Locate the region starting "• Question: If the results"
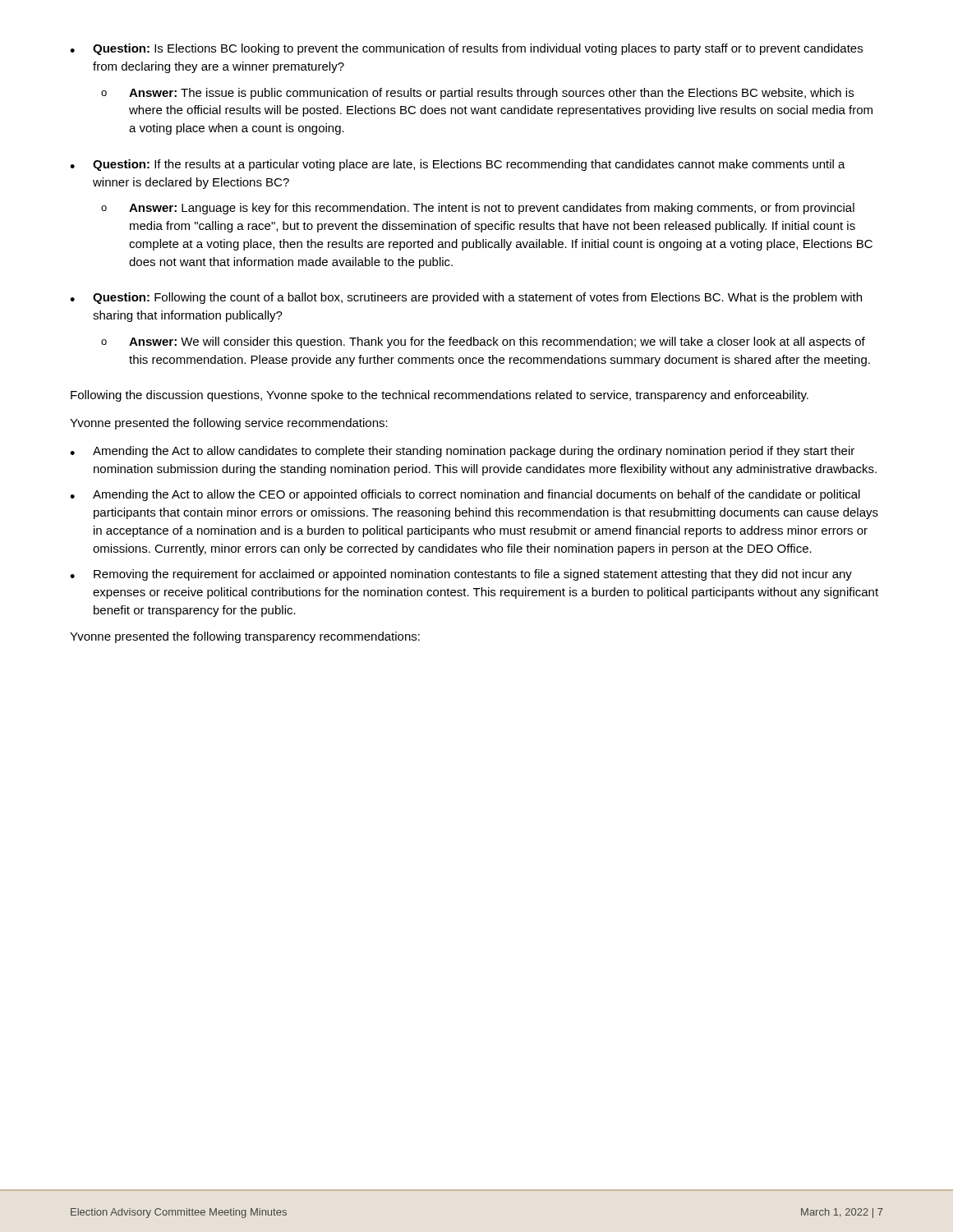This screenshot has width=953, height=1232. point(476,216)
